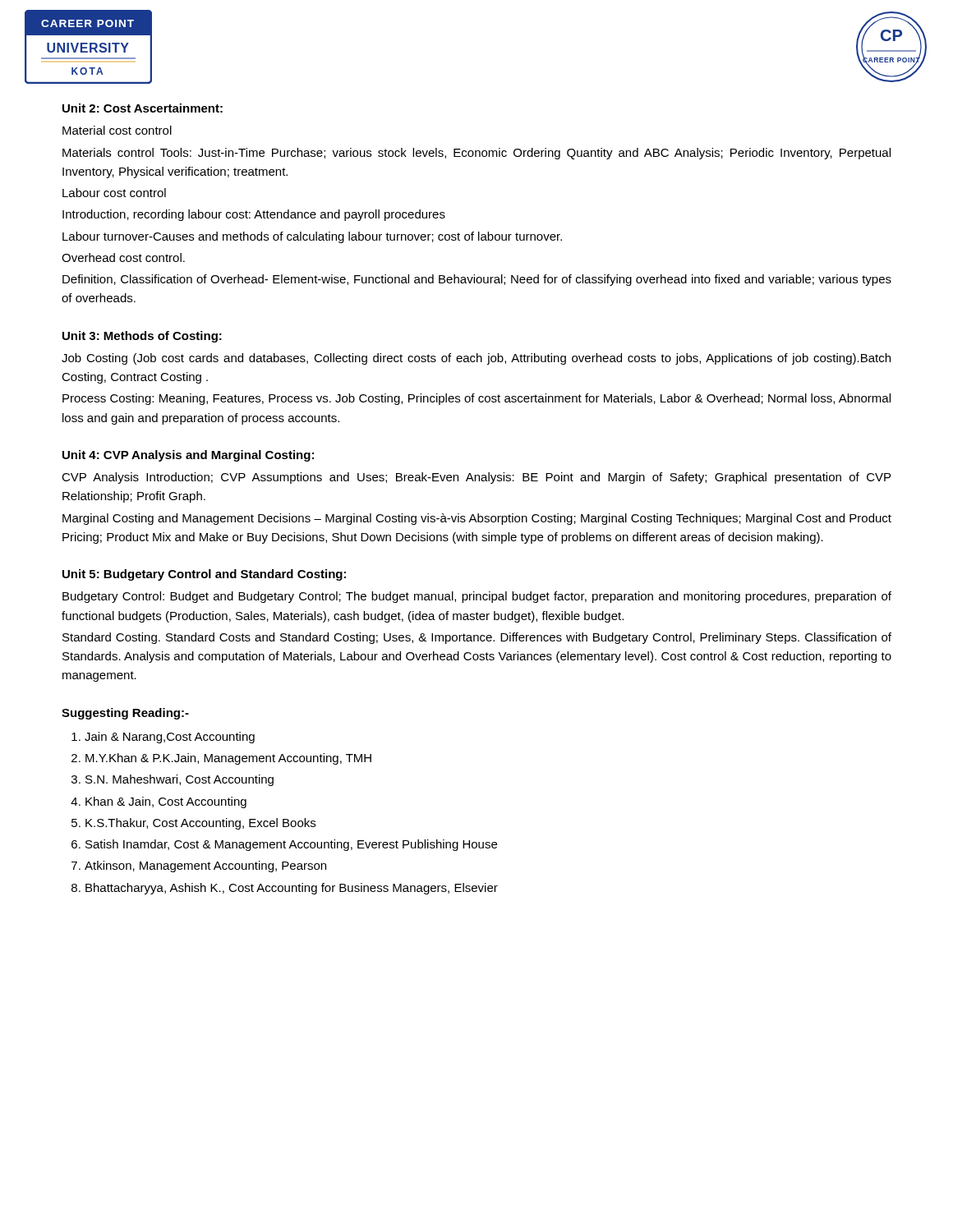Locate the section header that opens with "Unit 3: Methods"
Screen dimensions: 1232x953
pos(142,335)
